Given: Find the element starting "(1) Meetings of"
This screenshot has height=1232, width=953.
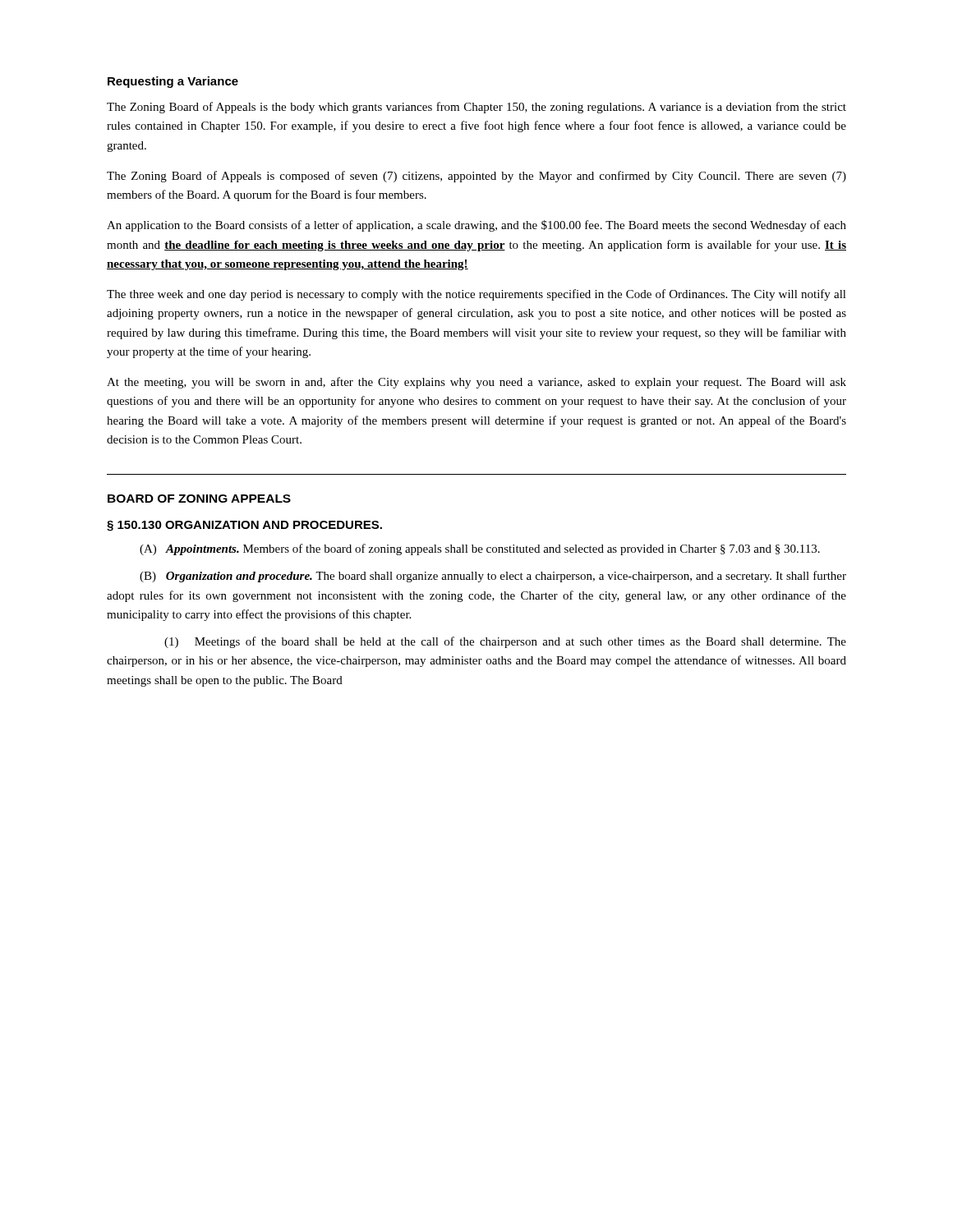Looking at the screenshot, I should point(476,661).
